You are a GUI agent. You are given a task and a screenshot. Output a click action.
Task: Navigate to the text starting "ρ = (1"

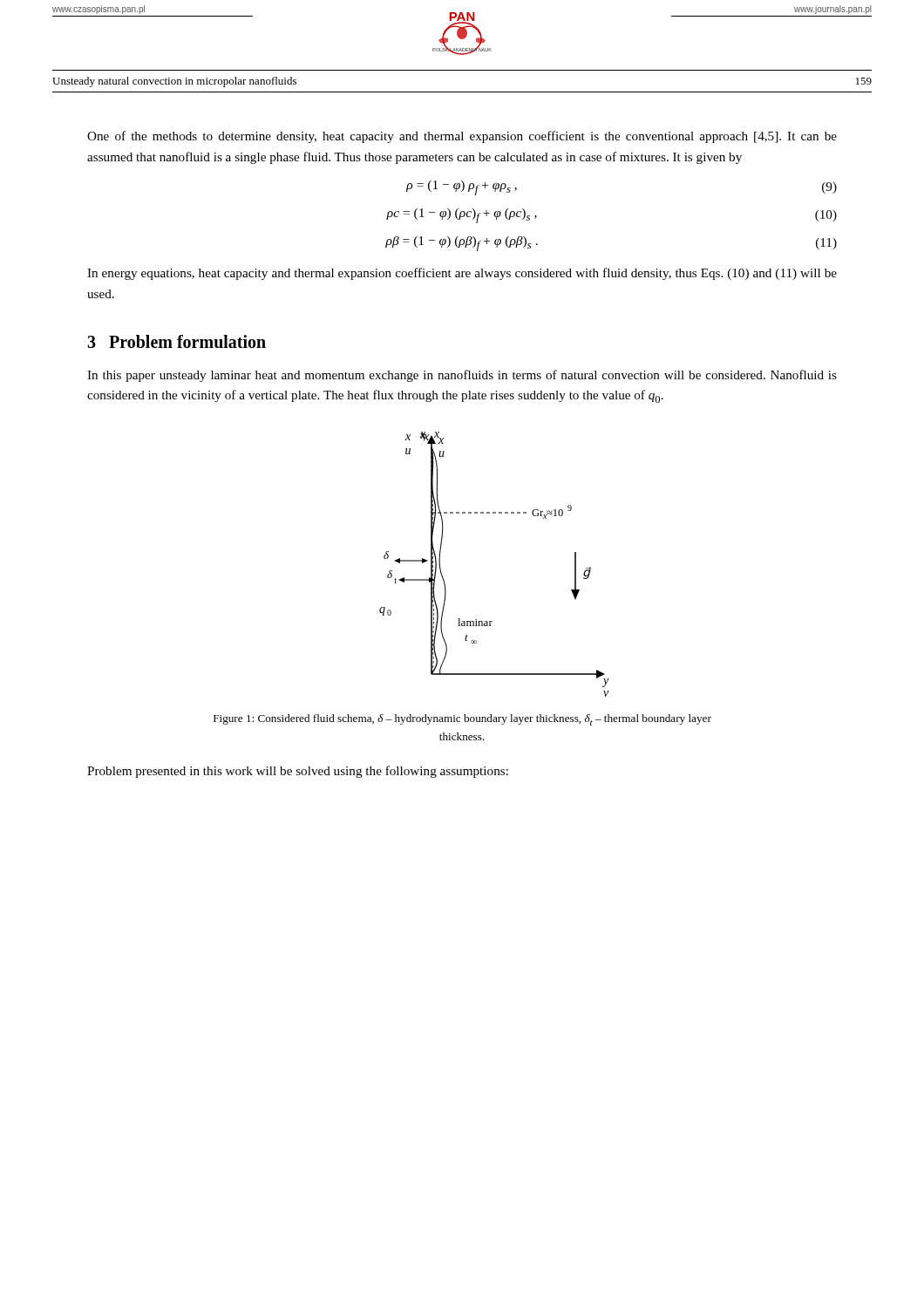pos(463,188)
